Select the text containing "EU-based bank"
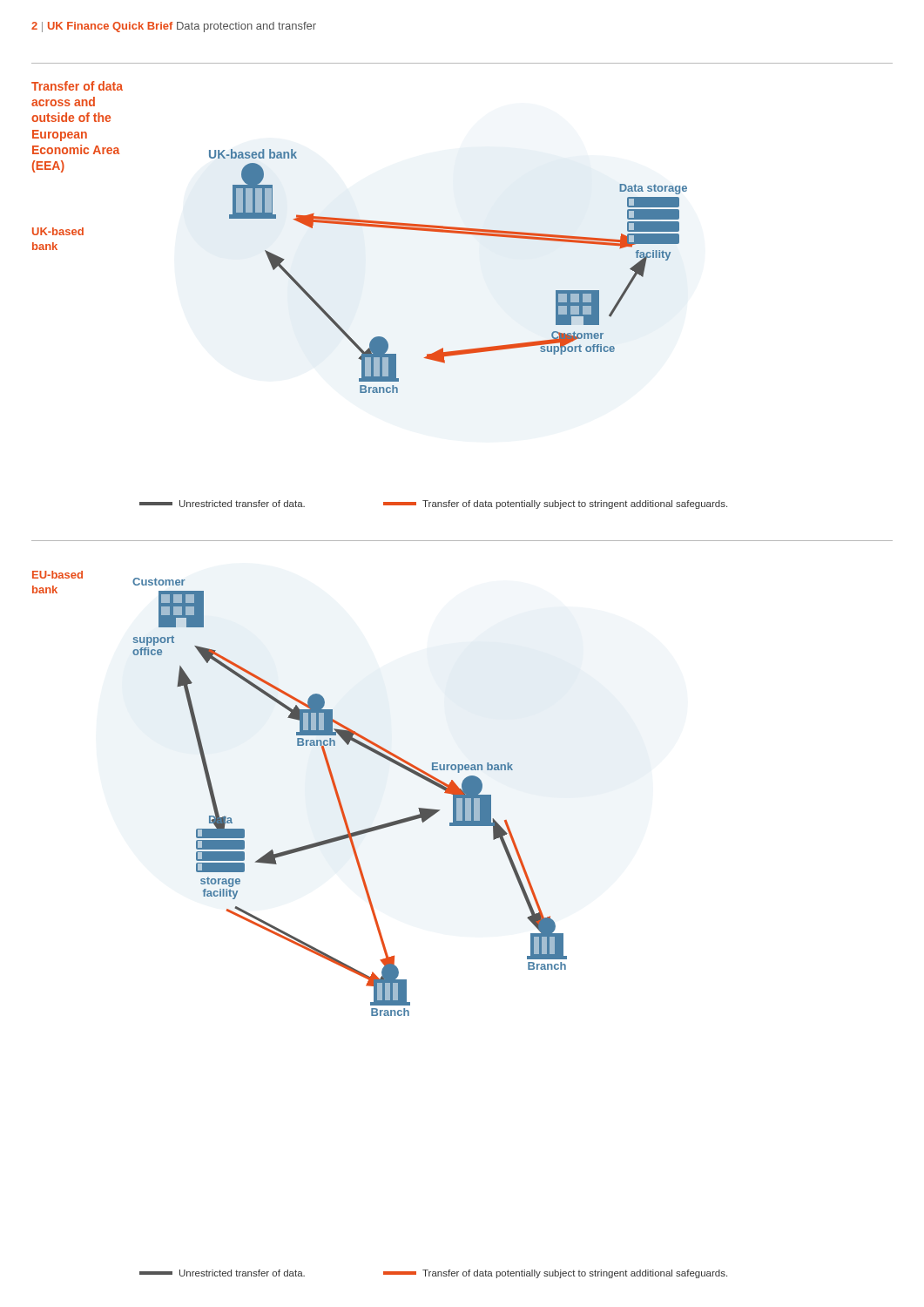The image size is (924, 1307). tap(57, 582)
